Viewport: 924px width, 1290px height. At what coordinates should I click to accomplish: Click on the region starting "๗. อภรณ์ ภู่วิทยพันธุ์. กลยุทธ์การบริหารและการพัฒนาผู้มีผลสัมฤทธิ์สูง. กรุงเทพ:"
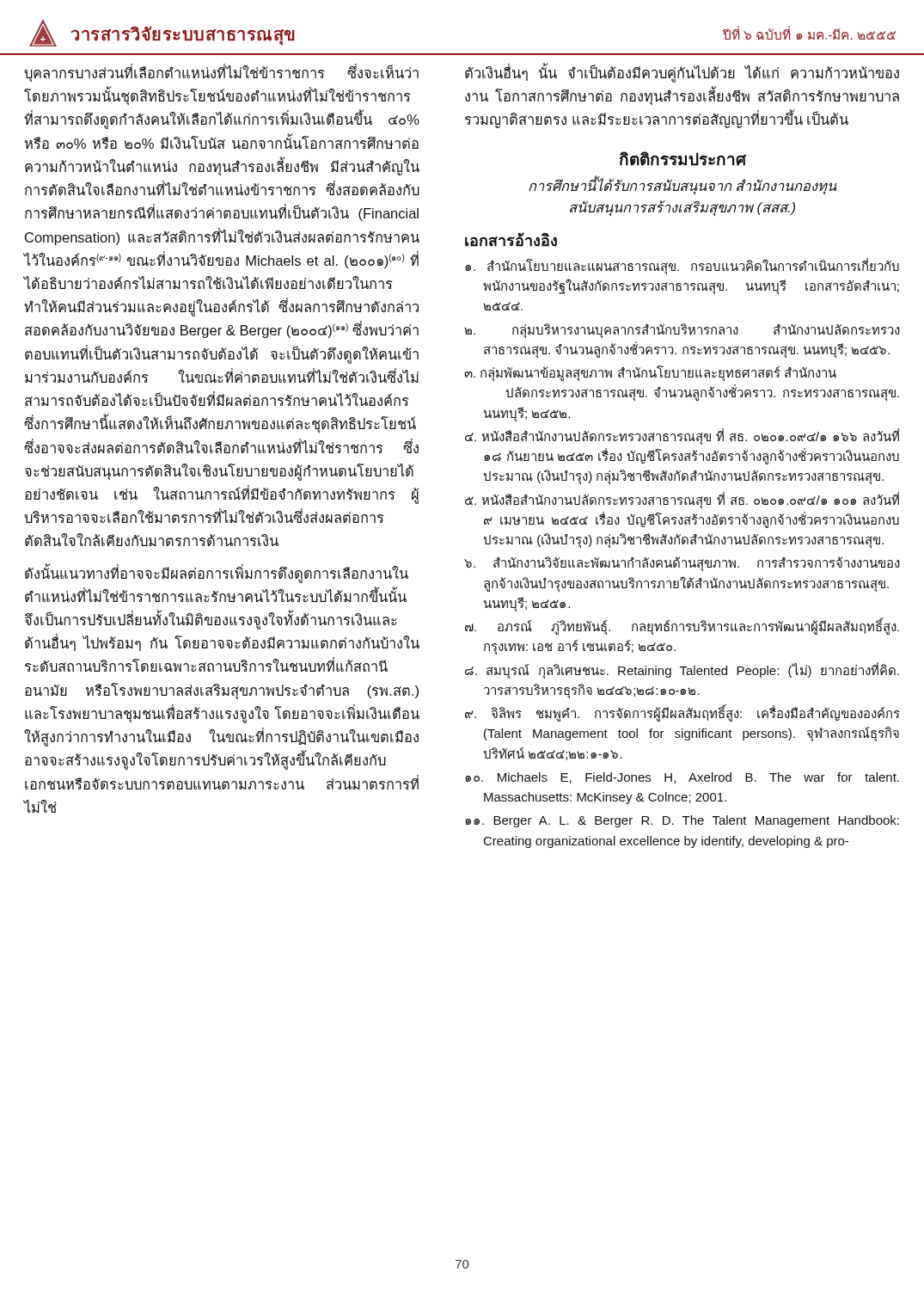682,637
